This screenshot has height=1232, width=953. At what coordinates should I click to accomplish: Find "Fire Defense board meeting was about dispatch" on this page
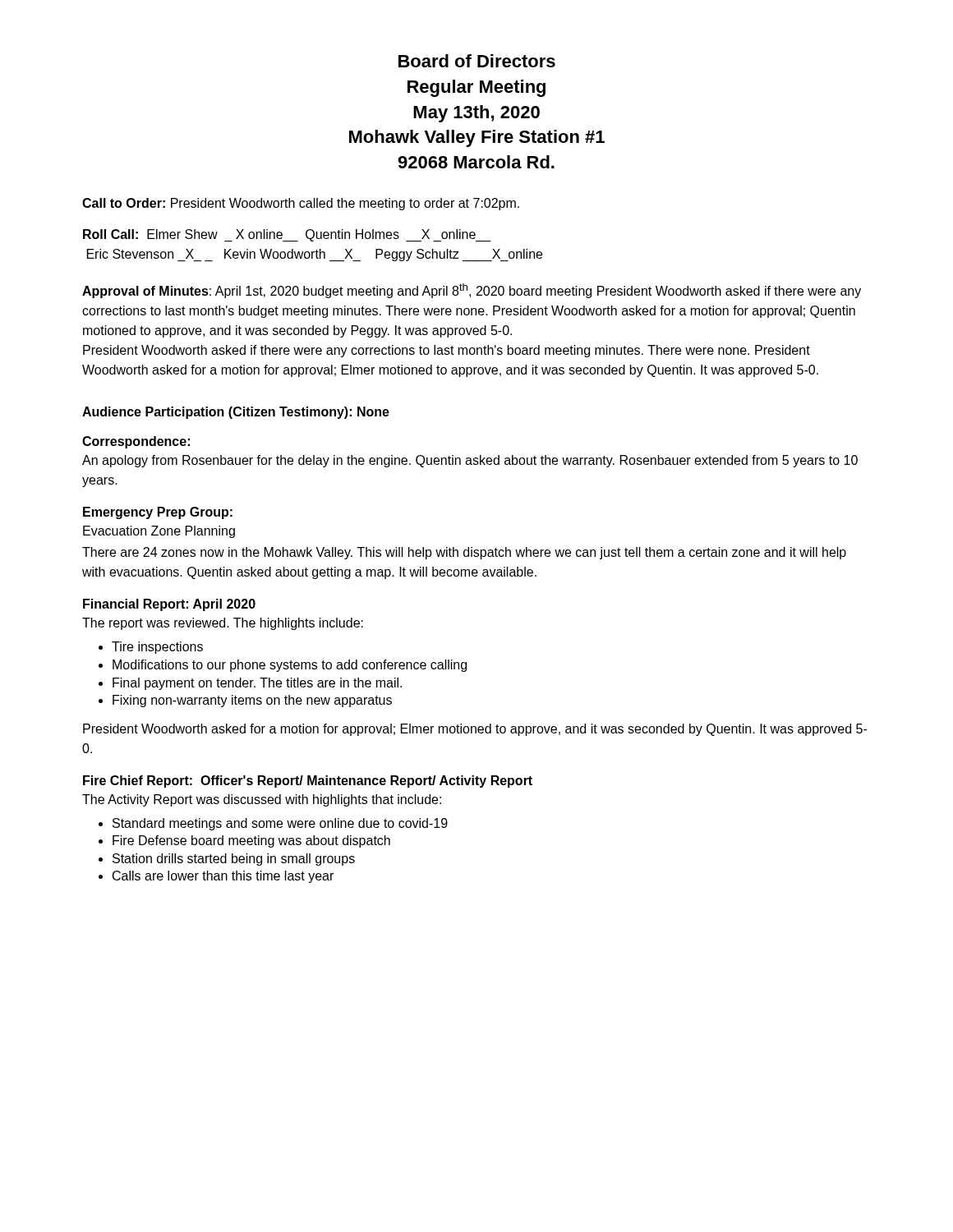(x=244, y=841)
